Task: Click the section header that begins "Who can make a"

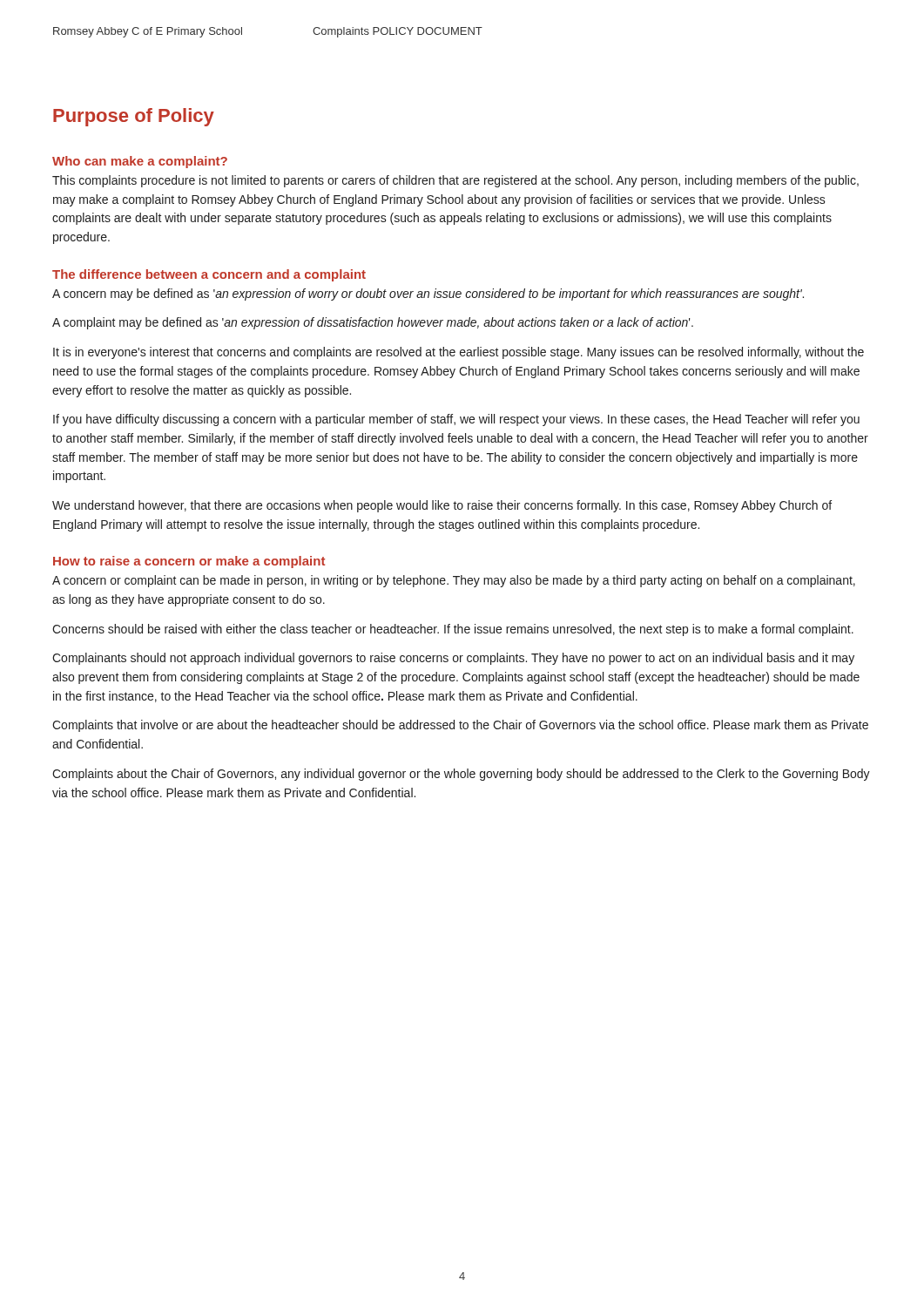Action: (140, 161)
